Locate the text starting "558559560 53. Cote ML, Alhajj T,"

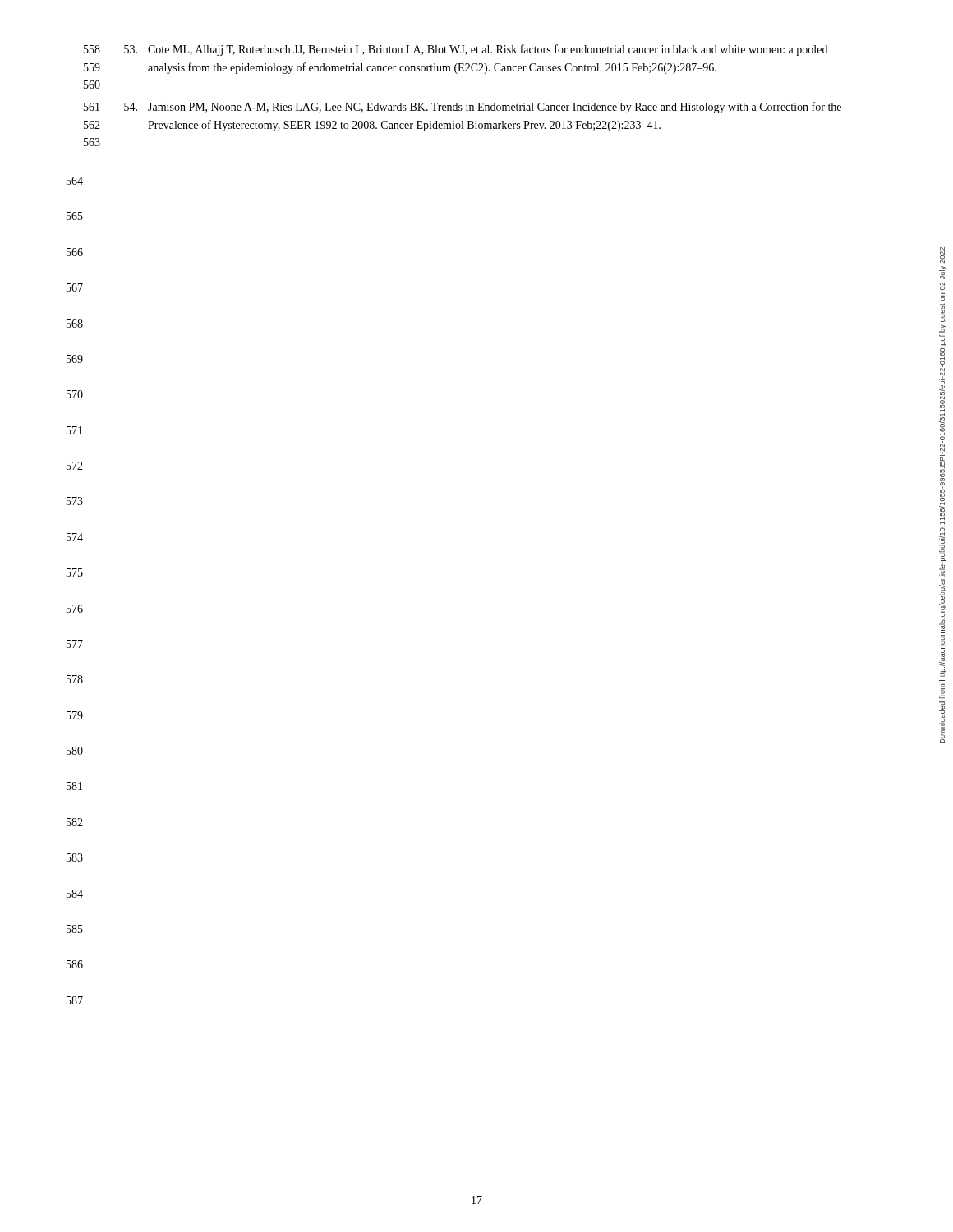[460, 68]
